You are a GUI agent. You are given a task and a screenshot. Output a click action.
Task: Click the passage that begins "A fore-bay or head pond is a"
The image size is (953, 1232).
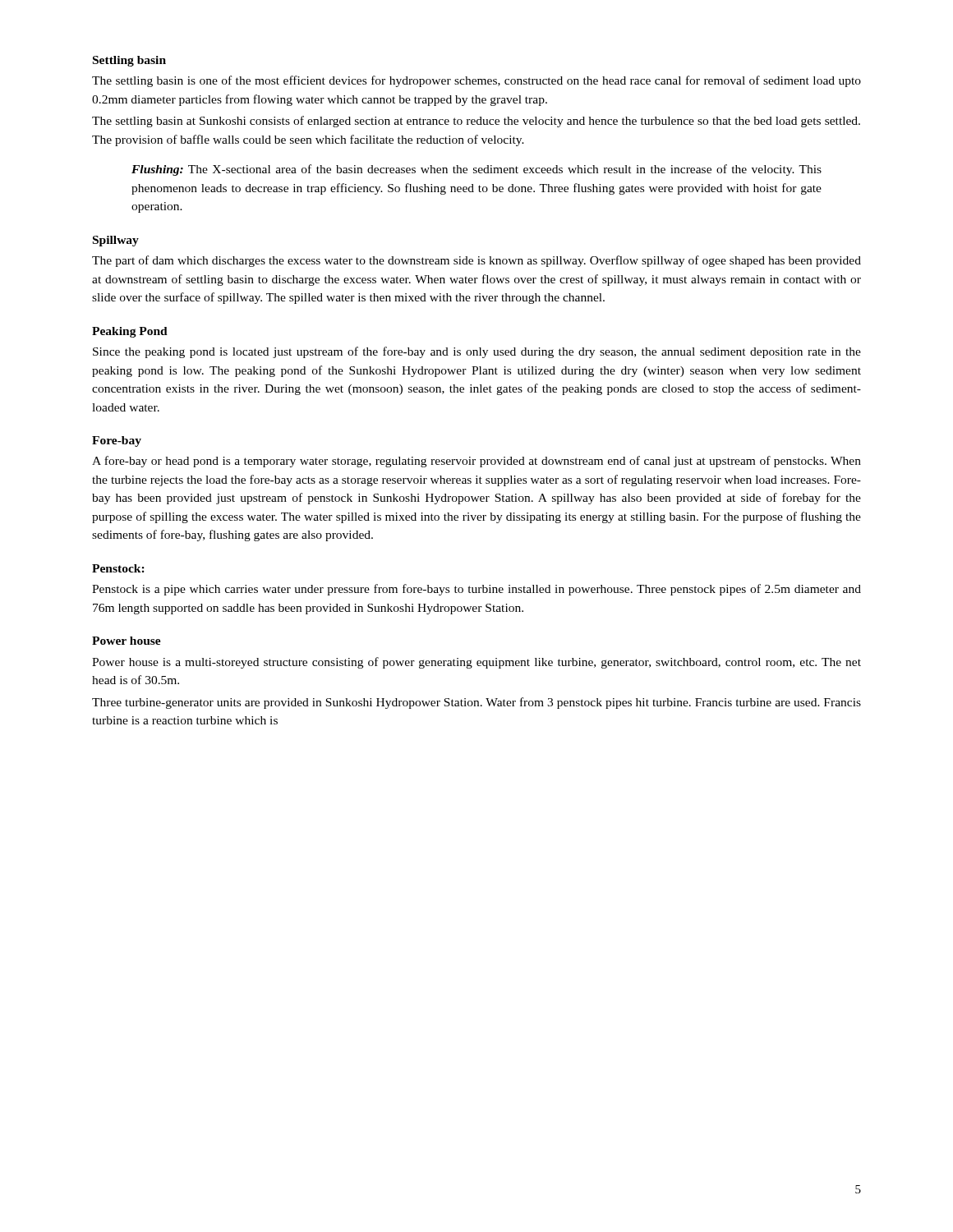476,498
